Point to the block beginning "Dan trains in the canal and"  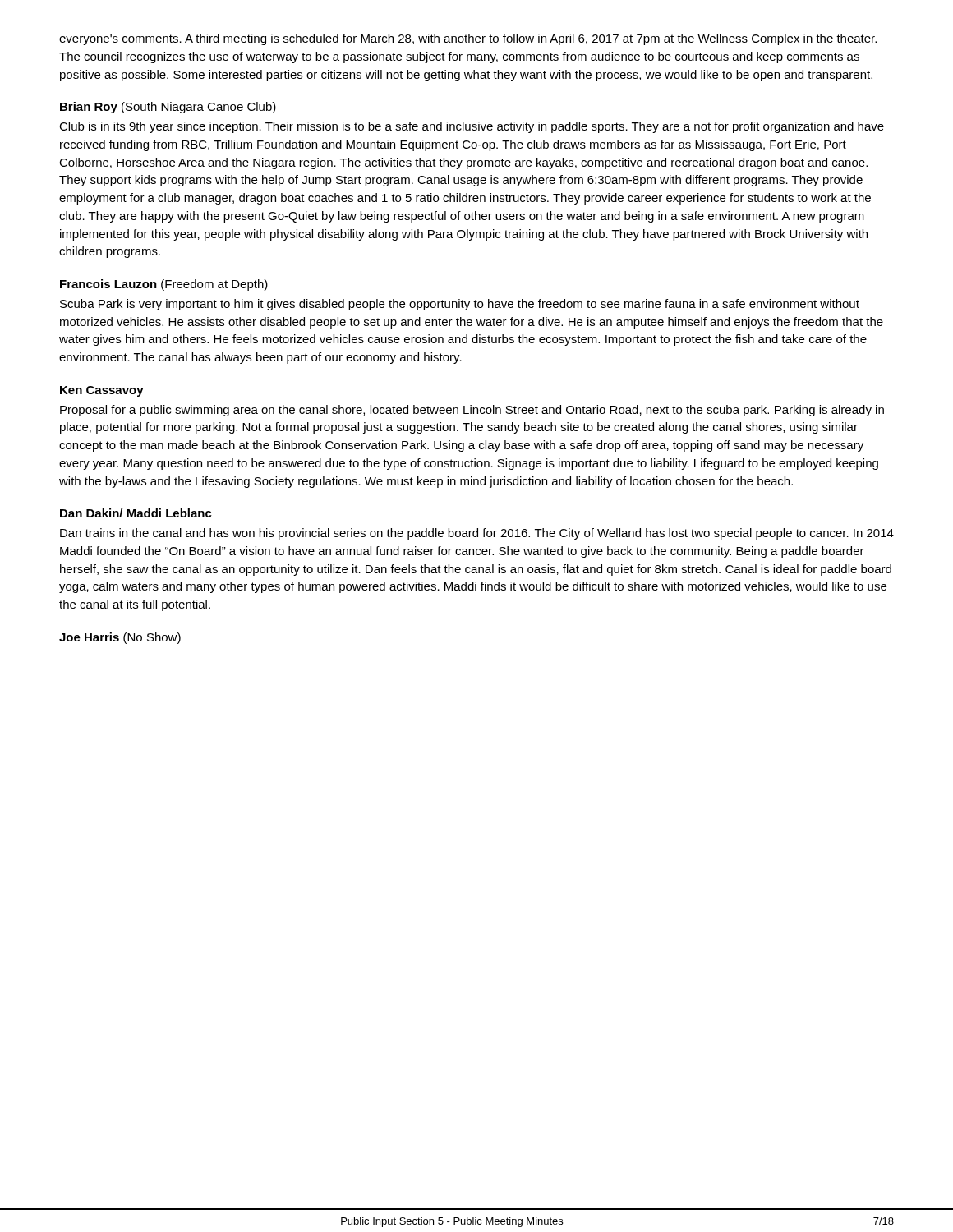click(x=476, y=568)
